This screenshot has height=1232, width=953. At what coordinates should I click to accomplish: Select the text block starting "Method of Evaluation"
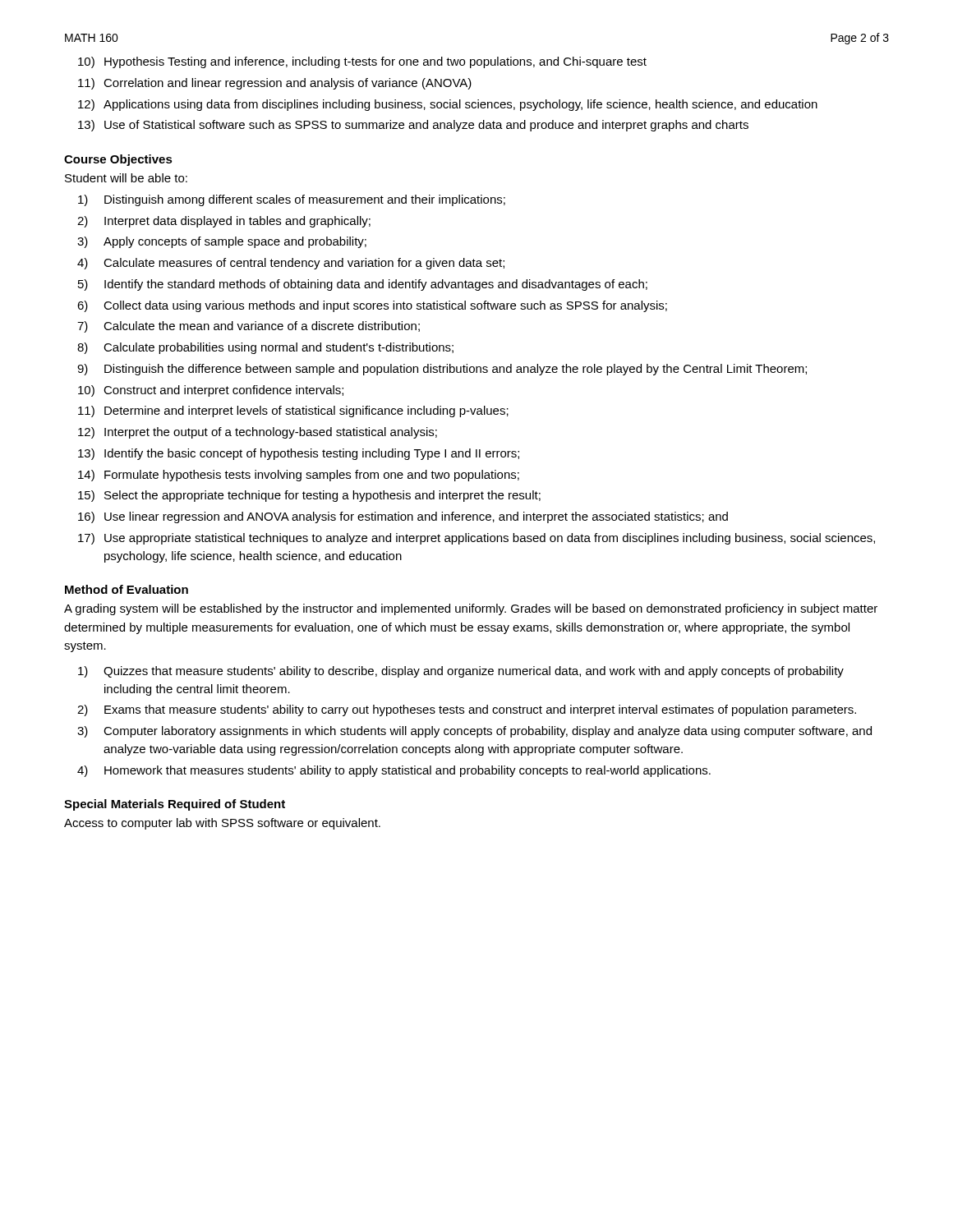[x=126, y=590]
